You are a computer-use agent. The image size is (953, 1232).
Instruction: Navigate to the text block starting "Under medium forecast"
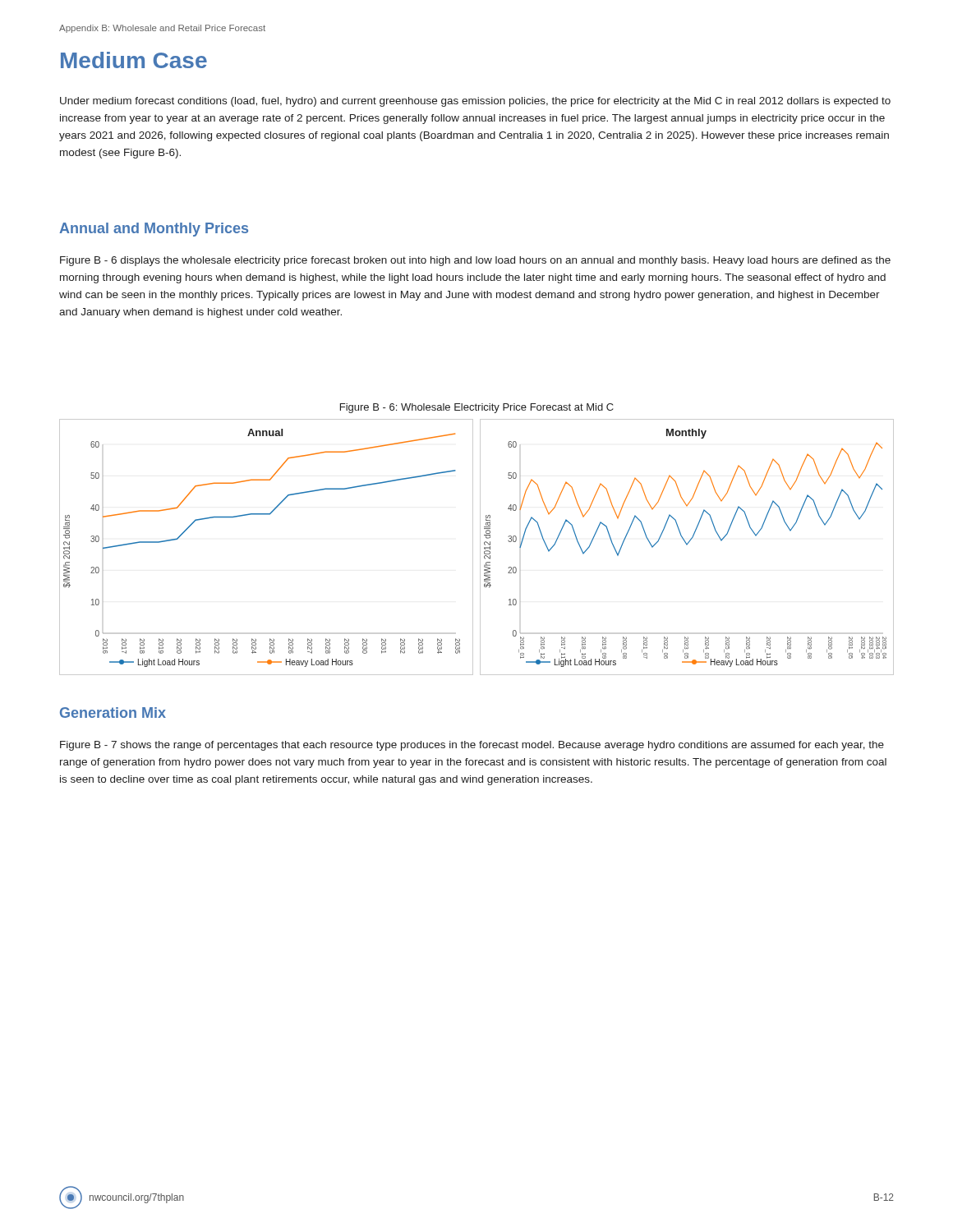pos(475,127)
